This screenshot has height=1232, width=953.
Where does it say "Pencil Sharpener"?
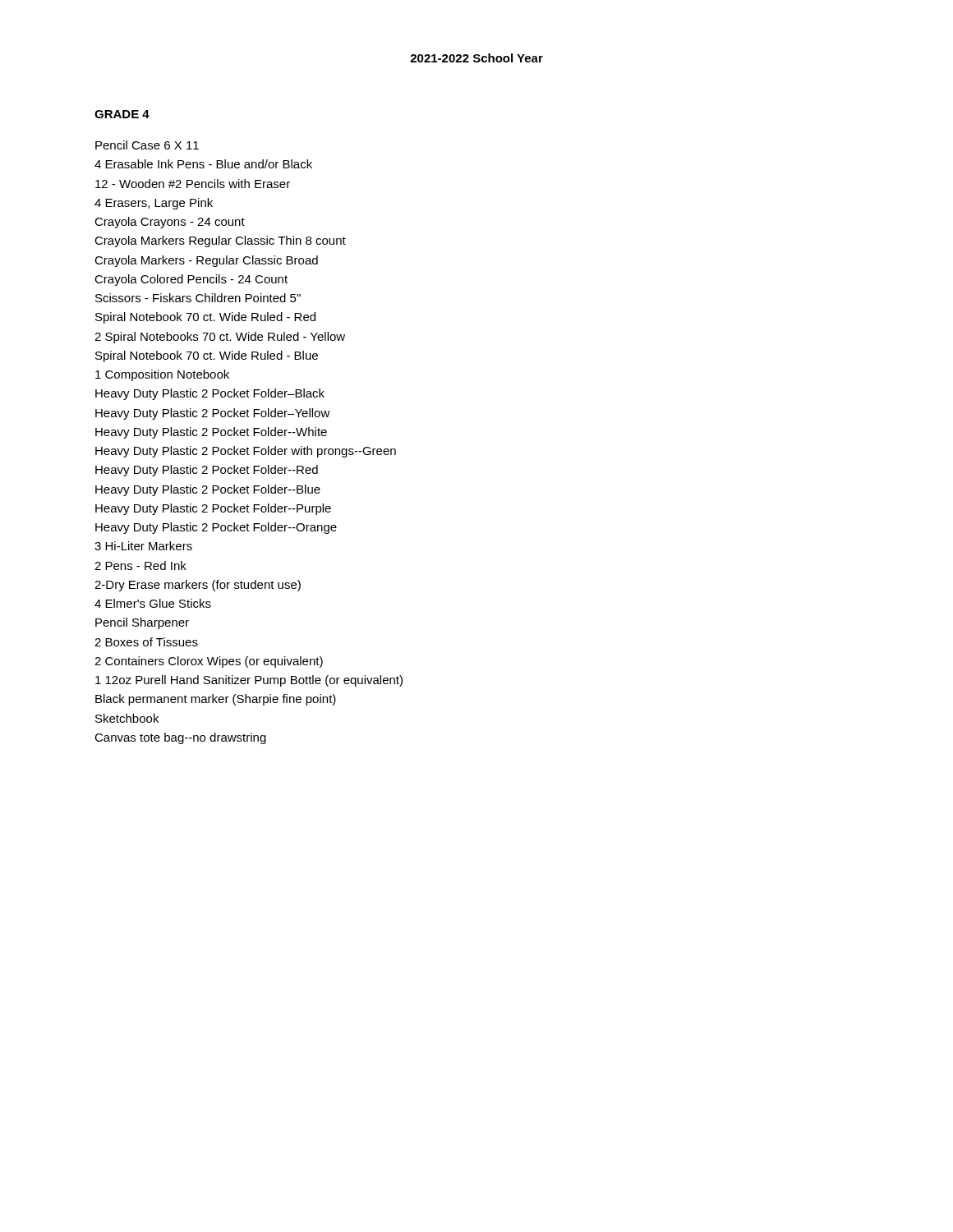click(142, 622)
